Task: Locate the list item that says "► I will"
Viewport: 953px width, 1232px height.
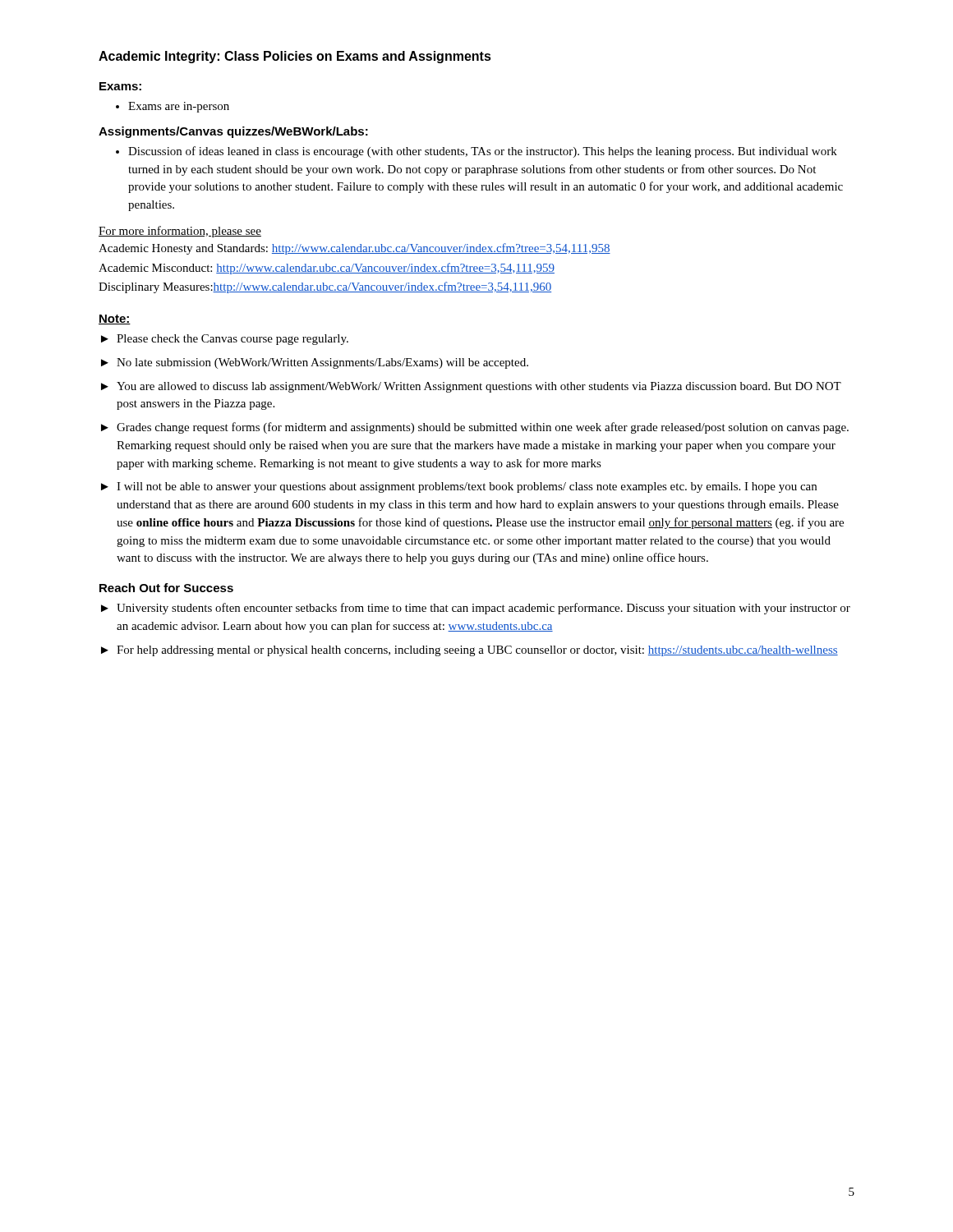Action: pos(476,523)
